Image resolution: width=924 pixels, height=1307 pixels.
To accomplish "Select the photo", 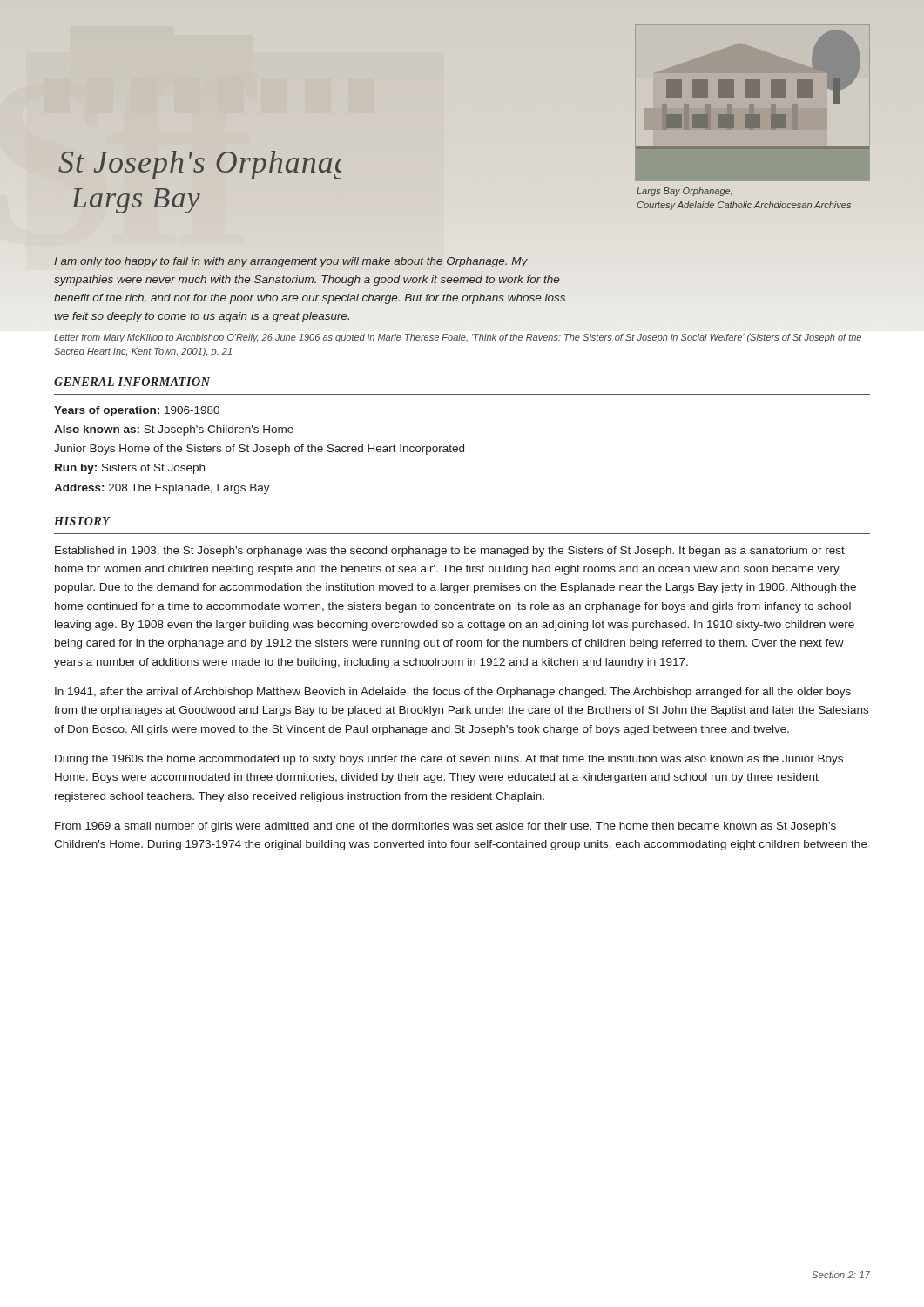I will point(752,103).
